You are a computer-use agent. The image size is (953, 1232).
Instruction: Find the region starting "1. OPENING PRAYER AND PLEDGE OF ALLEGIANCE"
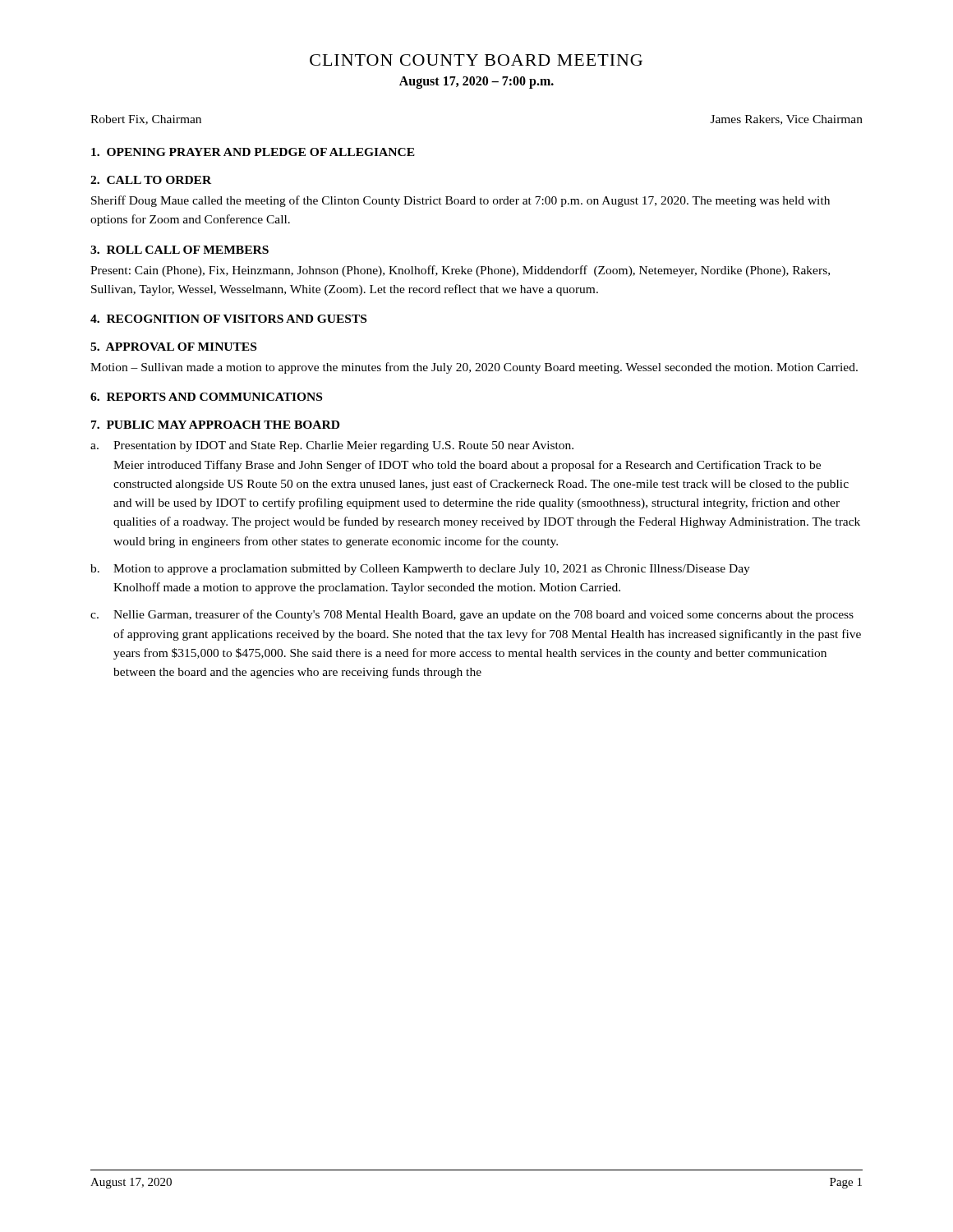[253, 152]
